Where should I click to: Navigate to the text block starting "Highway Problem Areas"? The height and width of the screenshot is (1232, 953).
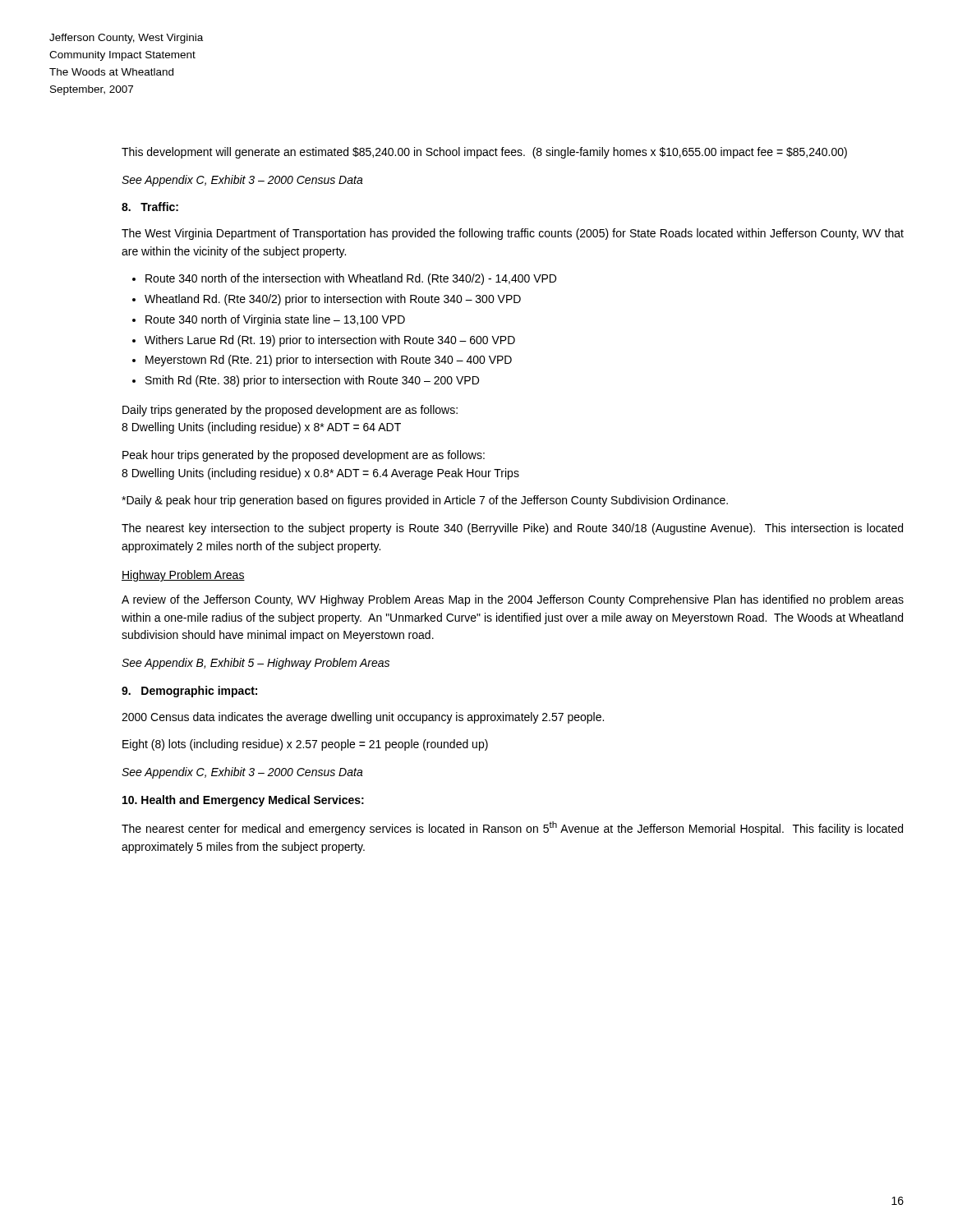(183, 575)
